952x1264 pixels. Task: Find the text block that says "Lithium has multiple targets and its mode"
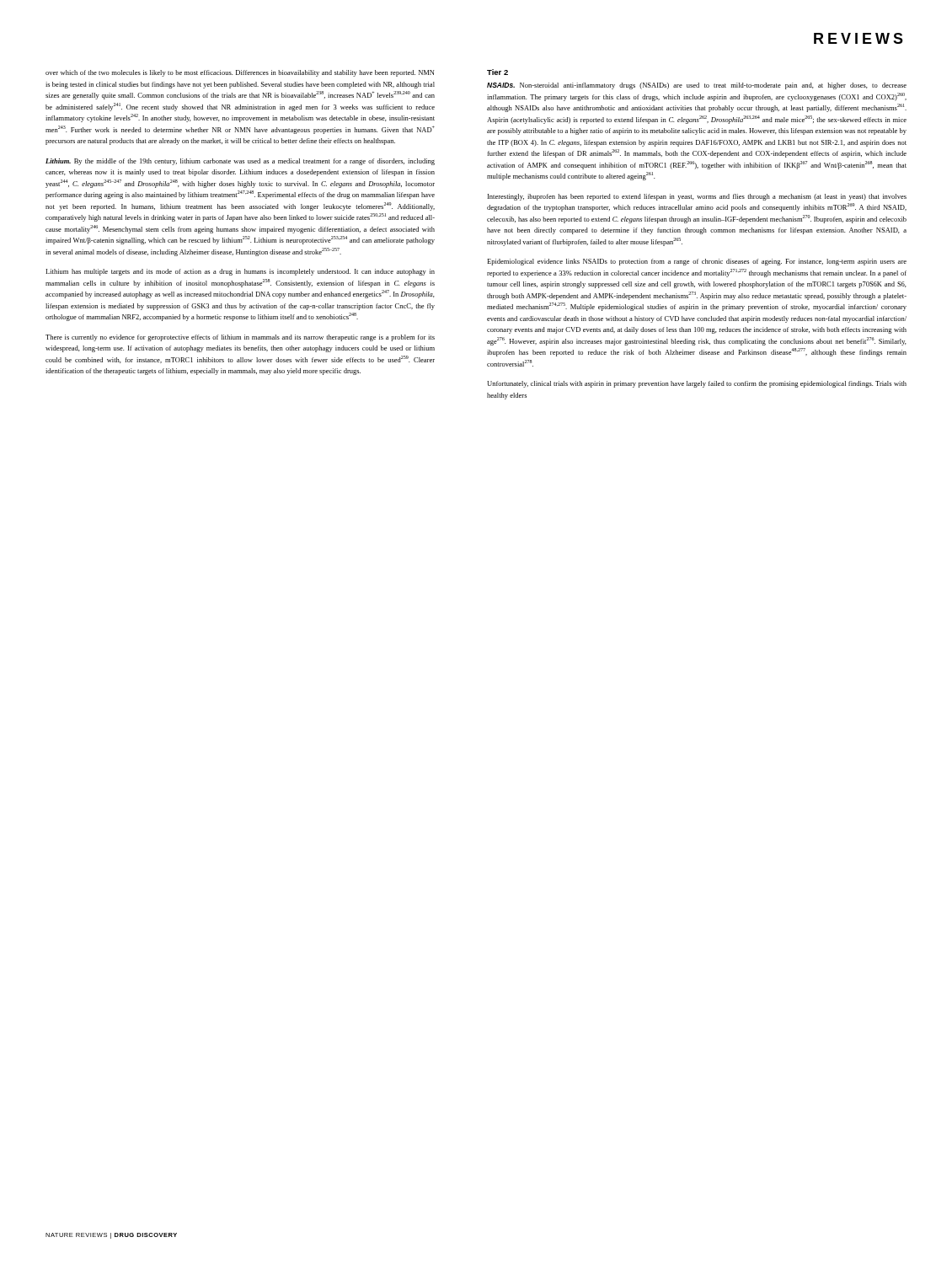(240, 294)
